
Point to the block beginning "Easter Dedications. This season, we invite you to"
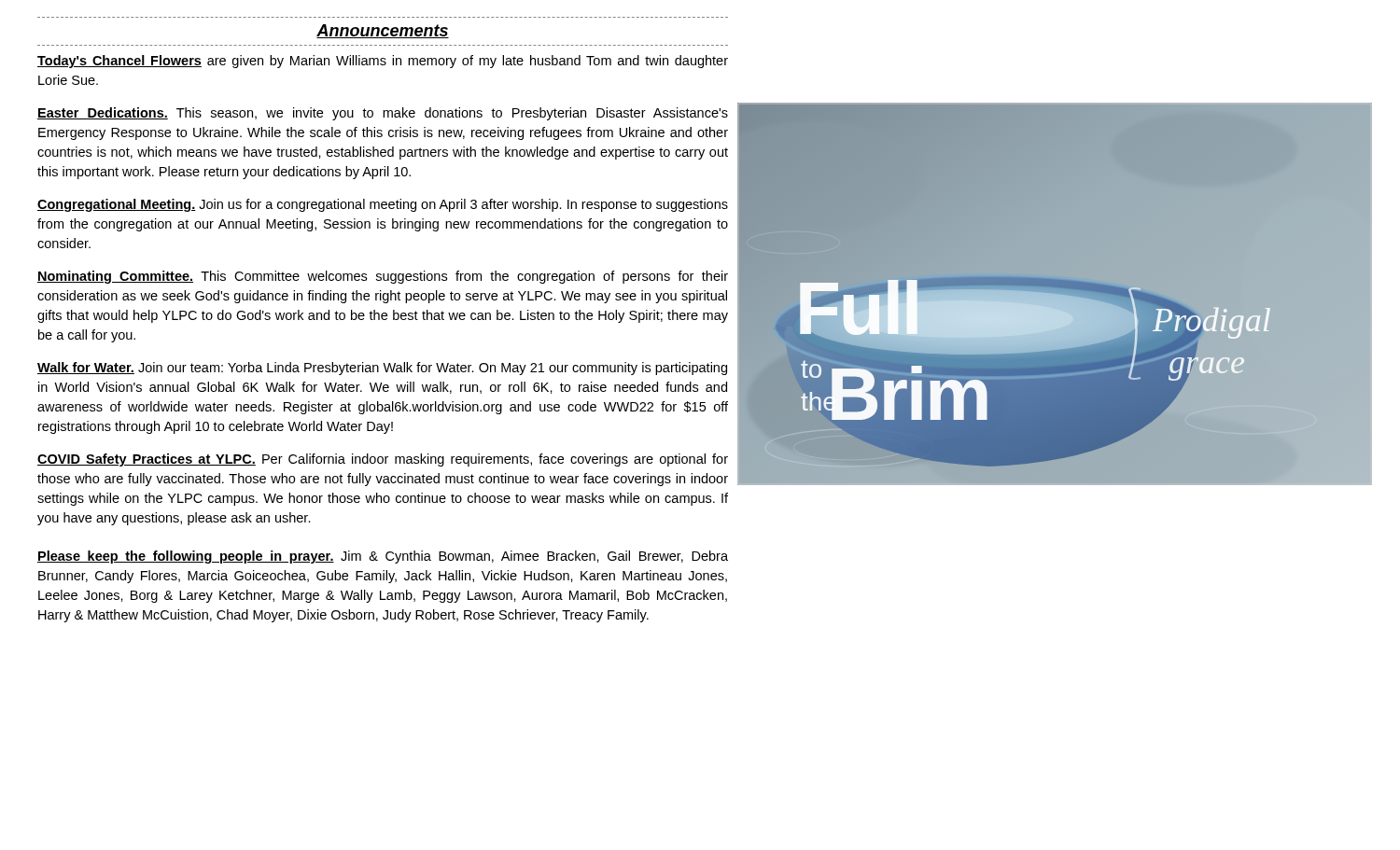click(383, 142)
